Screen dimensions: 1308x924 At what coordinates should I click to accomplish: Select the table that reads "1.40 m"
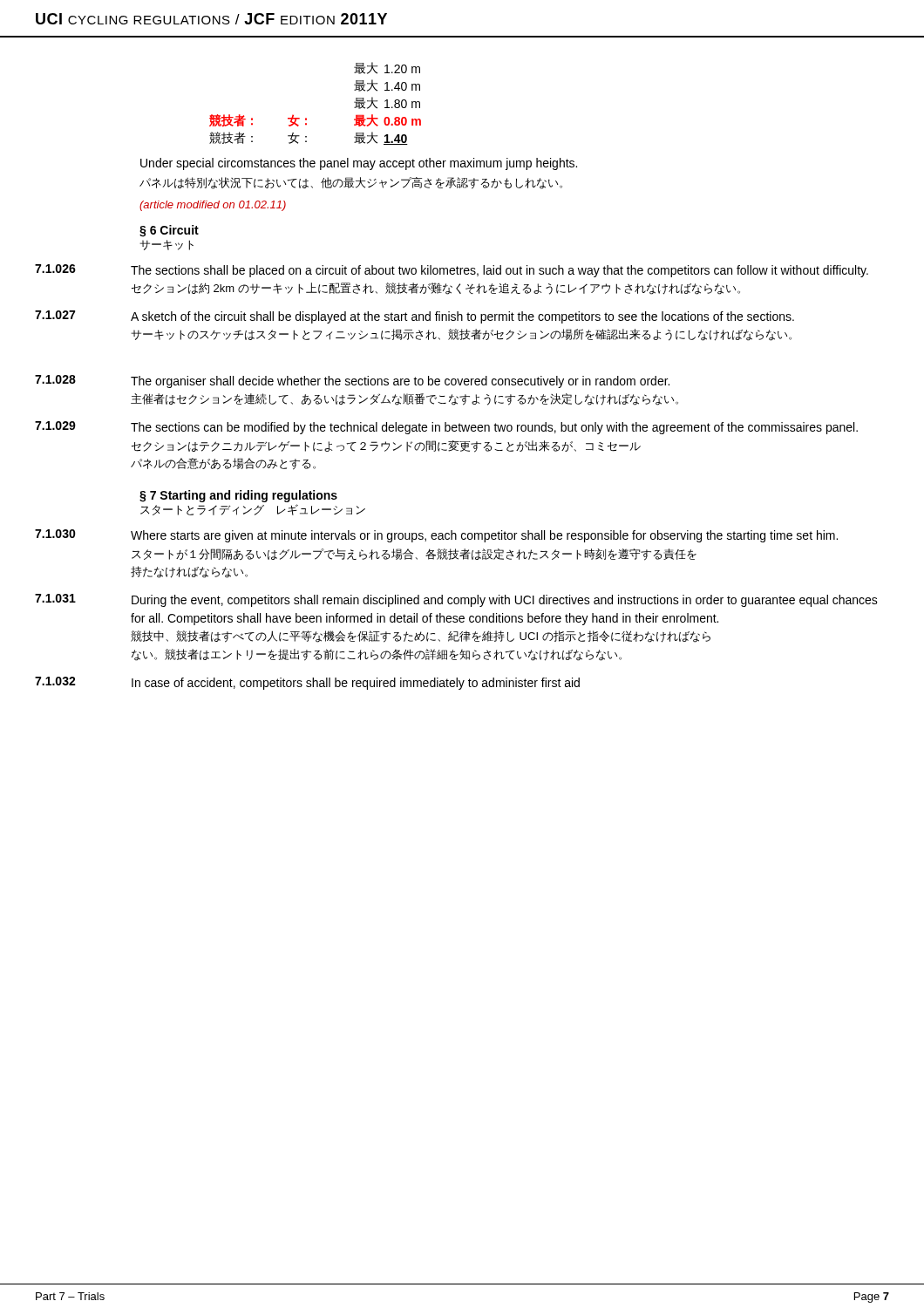tap(549, 104)
